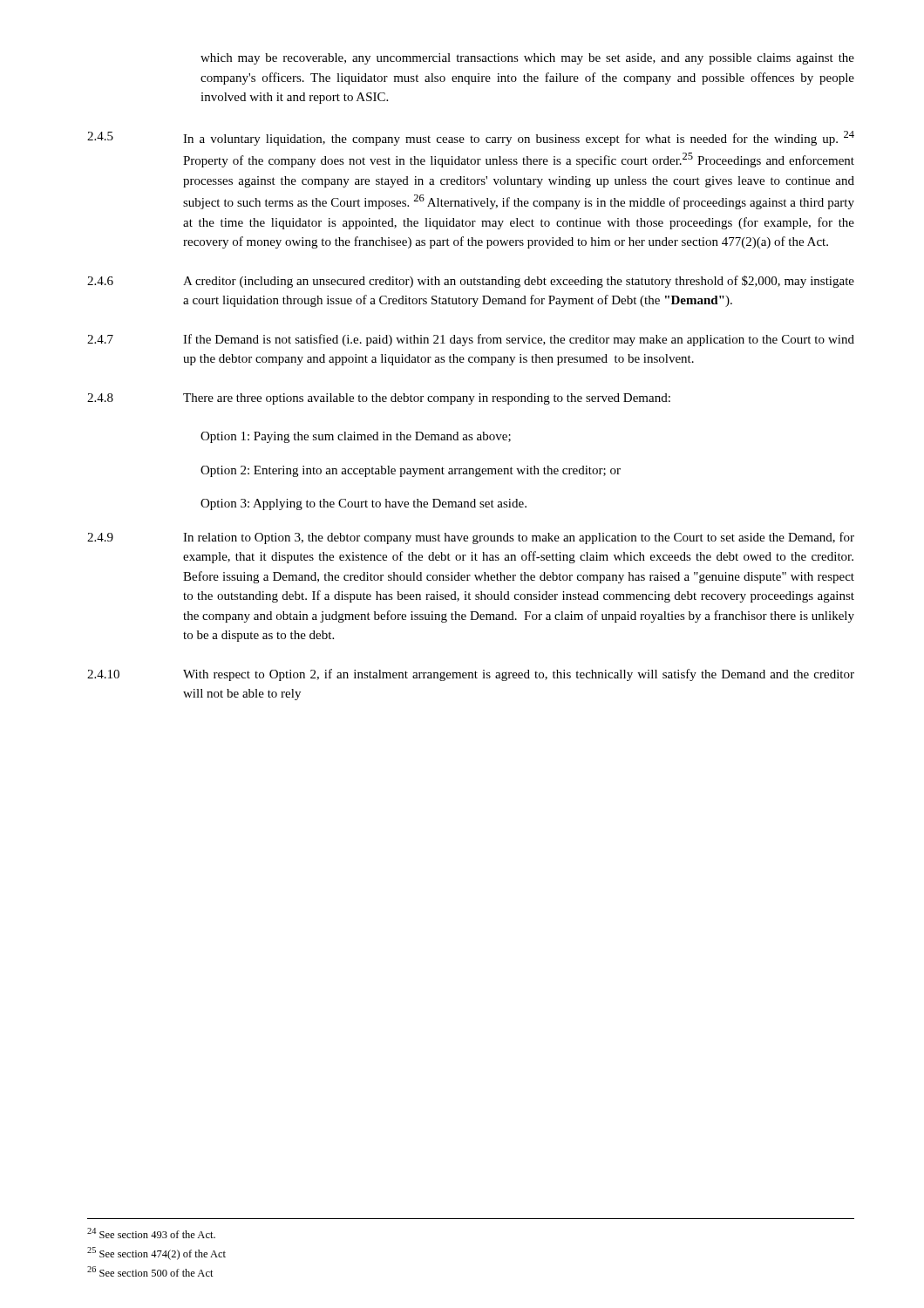Find the text starting "24 See section 493"

[x=151, y=1234]
